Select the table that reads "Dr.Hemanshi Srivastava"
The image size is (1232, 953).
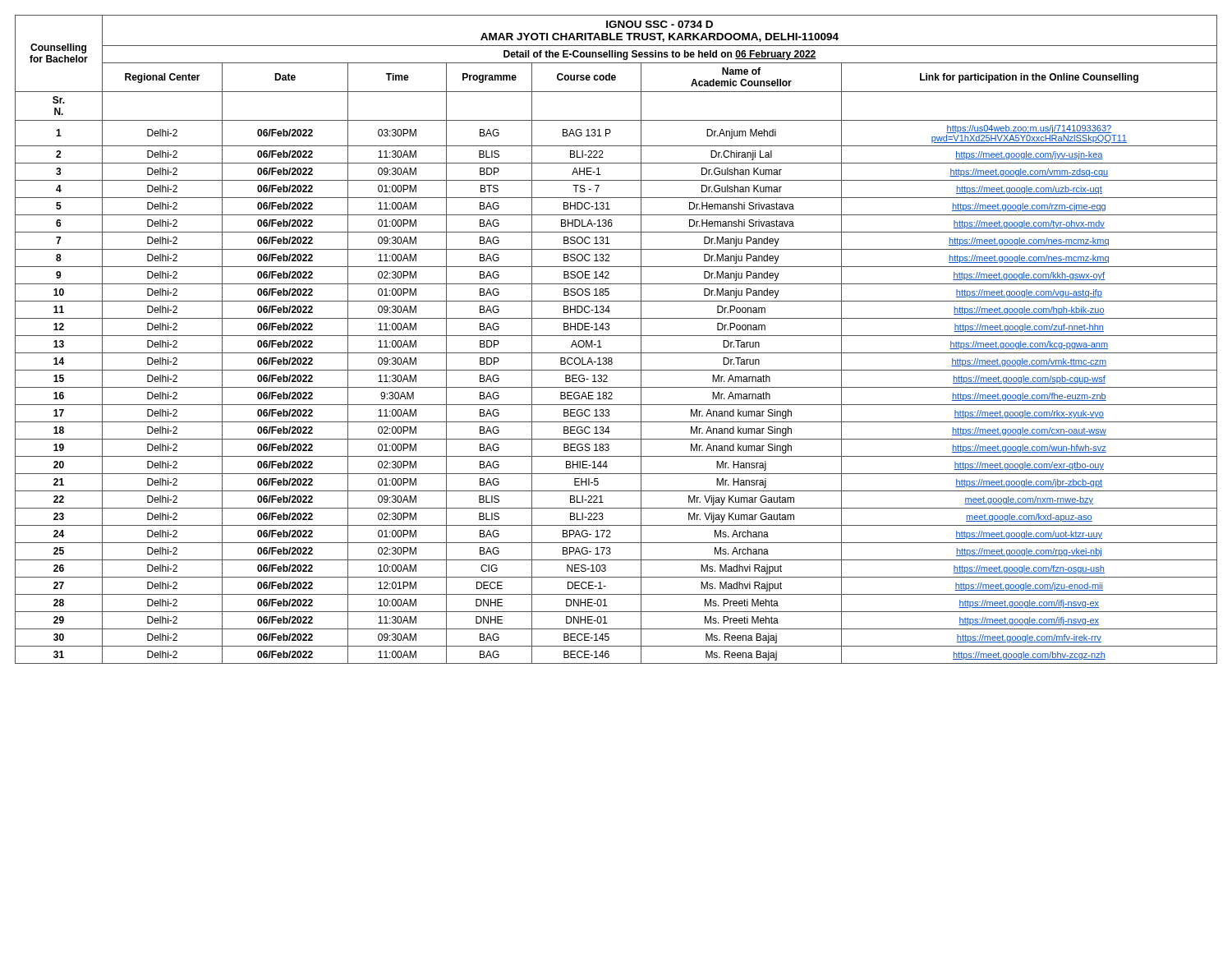pyautogui.click(x=616, y=339)
